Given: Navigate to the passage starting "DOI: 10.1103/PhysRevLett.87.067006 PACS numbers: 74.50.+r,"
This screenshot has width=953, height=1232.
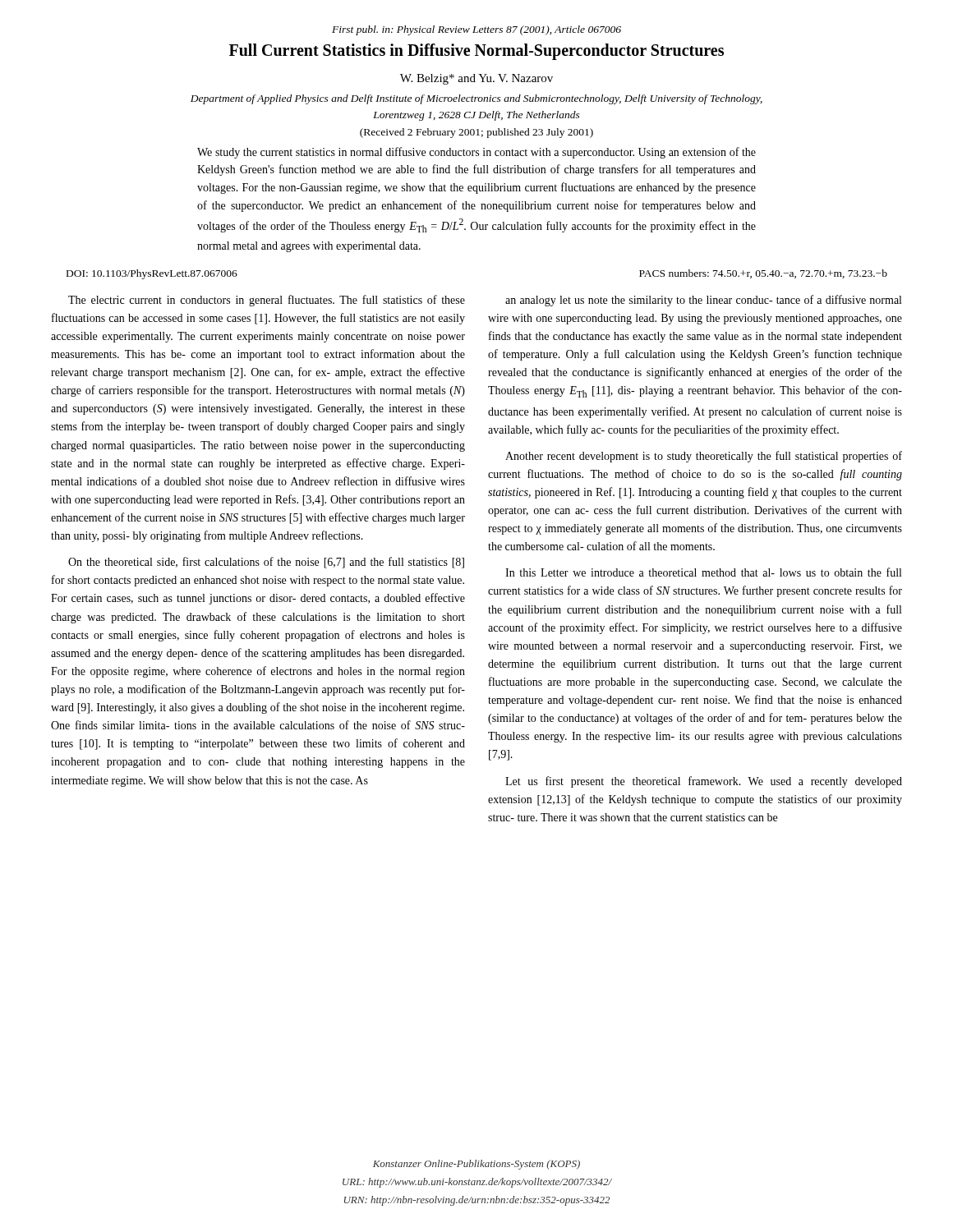Looking at the screenshot, I should click(x=149, y=274).
